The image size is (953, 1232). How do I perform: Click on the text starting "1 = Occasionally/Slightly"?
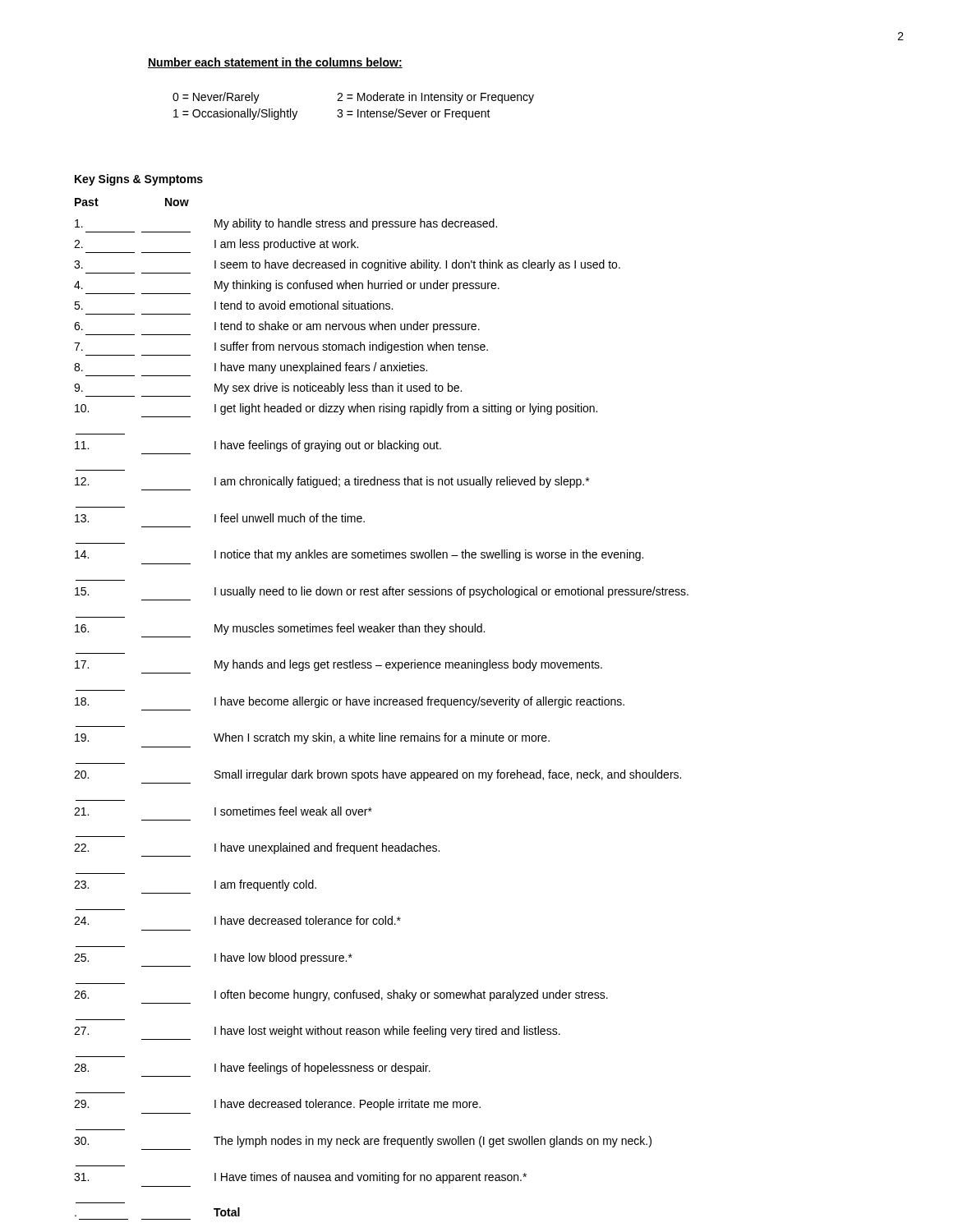pyautogui.click(x=235, y=113)
